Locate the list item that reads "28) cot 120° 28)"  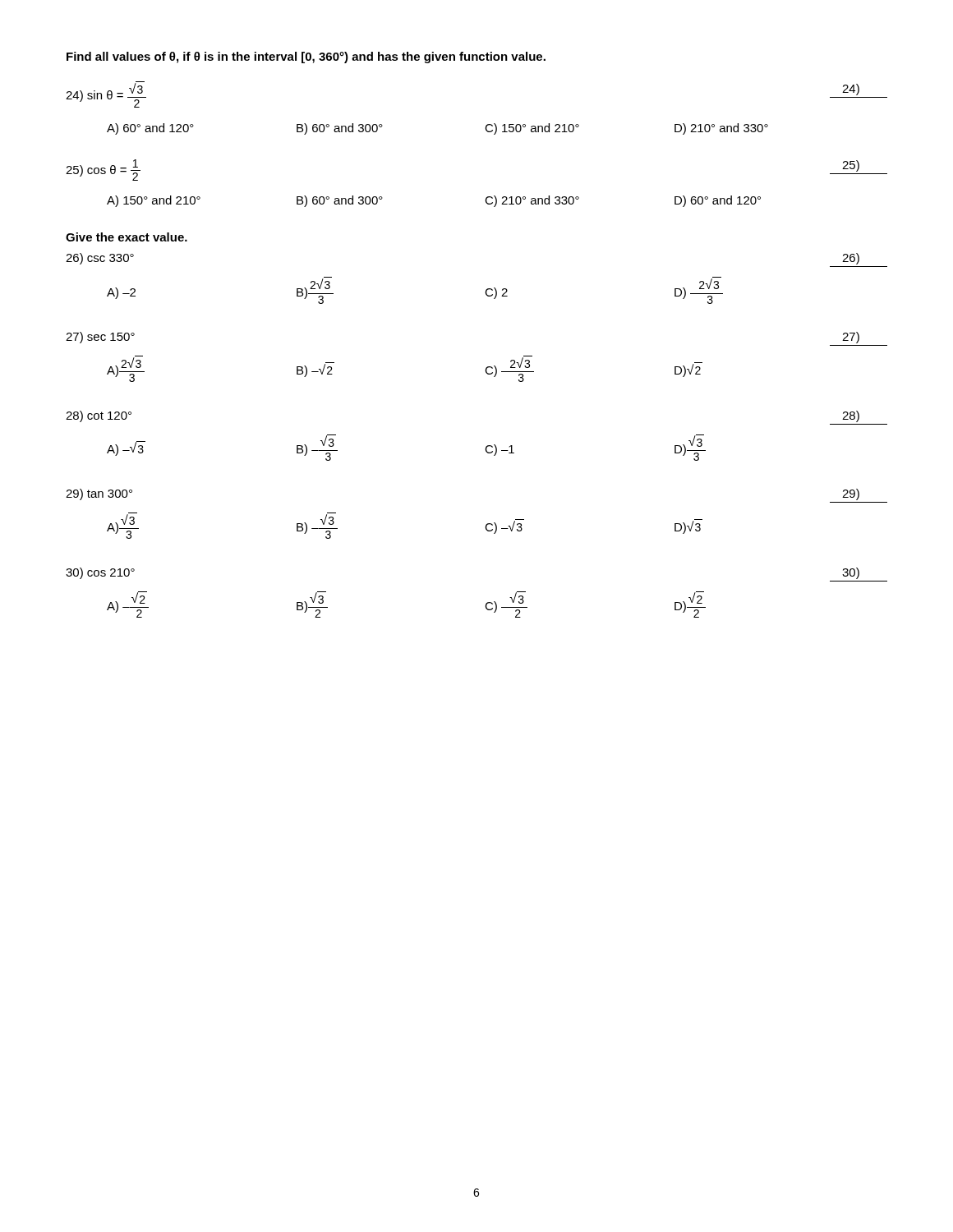tap(95, 416)
